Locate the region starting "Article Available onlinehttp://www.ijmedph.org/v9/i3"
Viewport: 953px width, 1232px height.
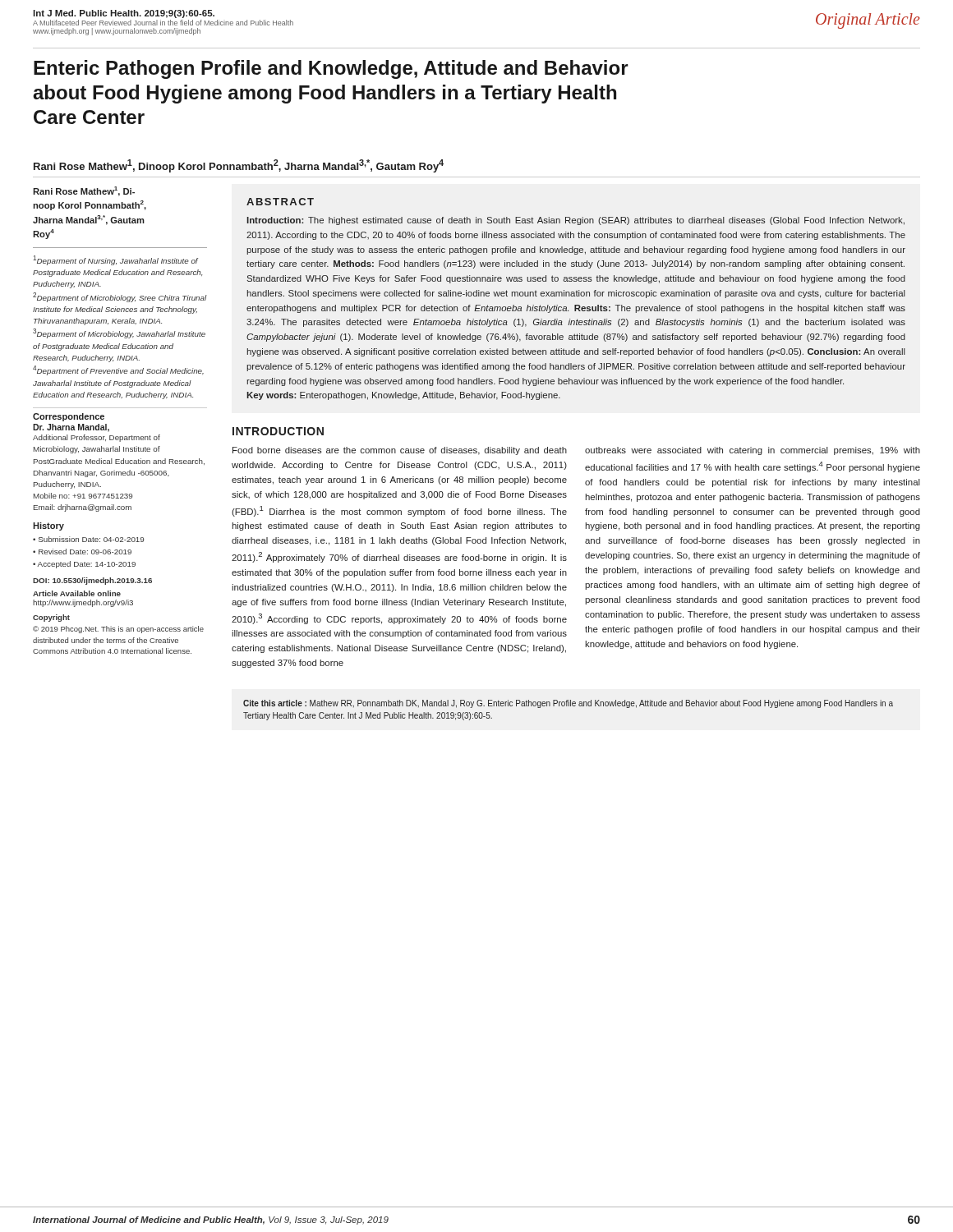point(83,598)
